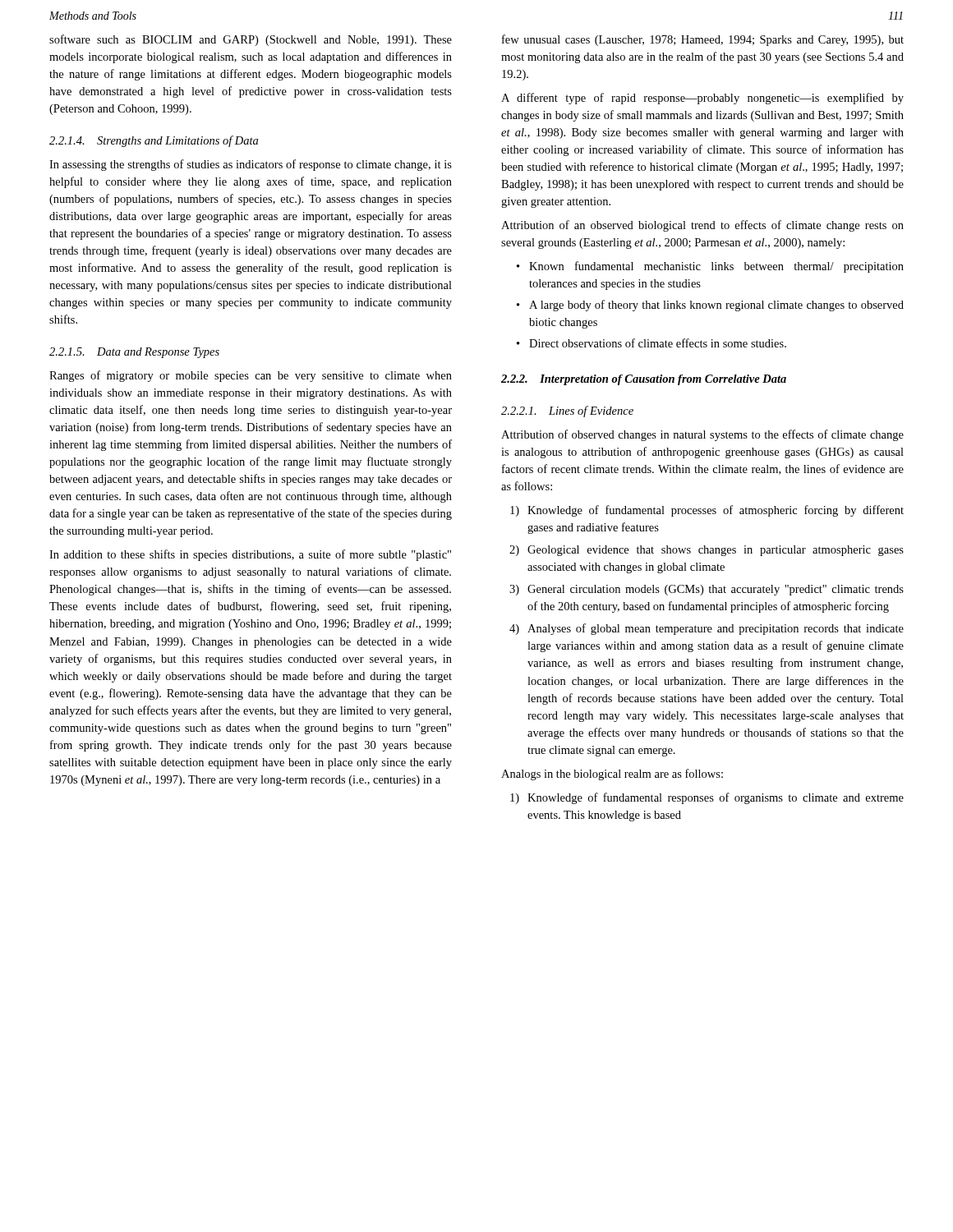Image resolution: width=953 pixels, height=1232 pixels.
Task: Navigate to the text starting "2)Geological evidence that shows changes in"
Action: [702, 559]
